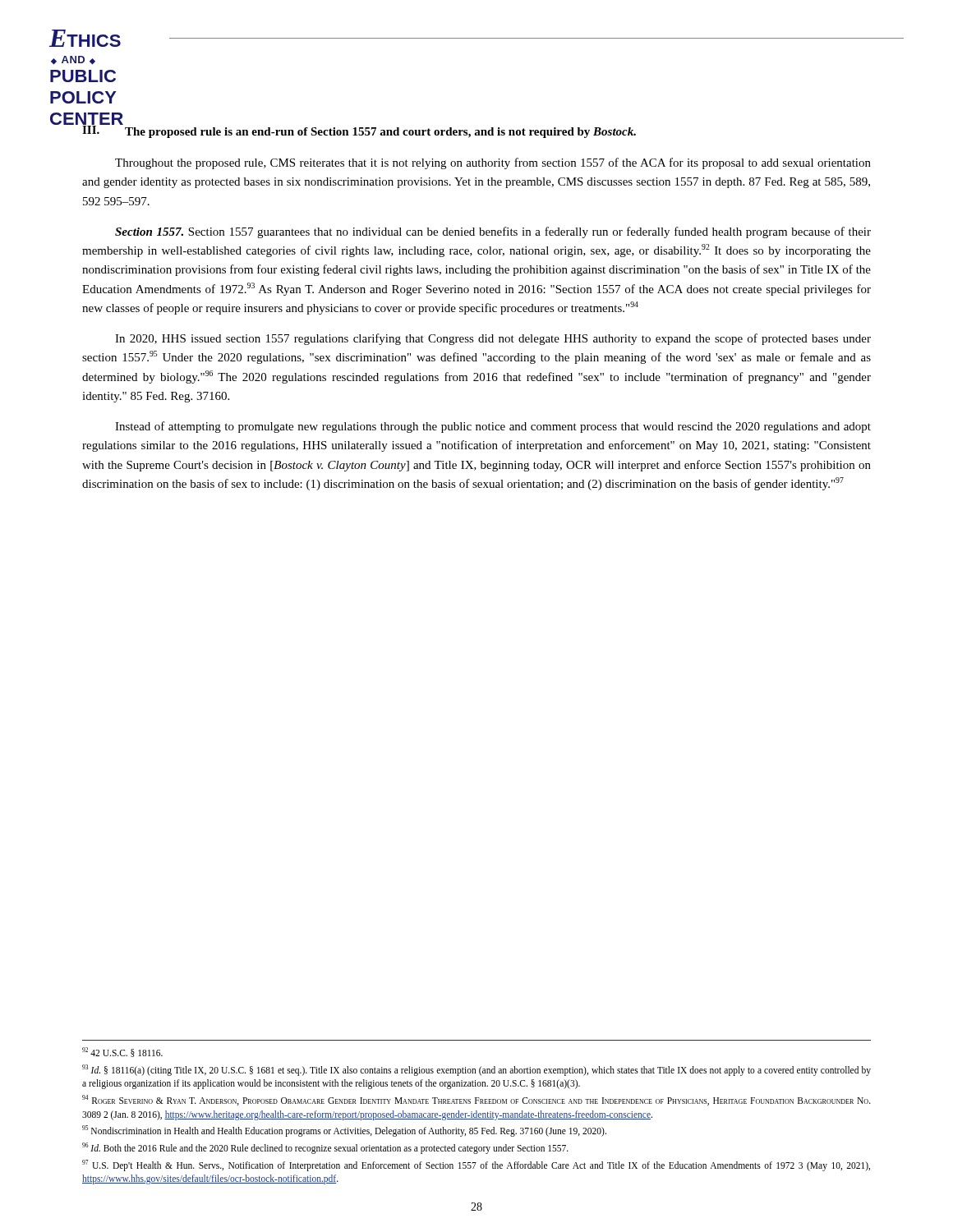Viewport: 953px width, 1232px height.
Task: Select the text block starting "92 42 U.S.C. § 18116."
Action: coord(123,1052)
